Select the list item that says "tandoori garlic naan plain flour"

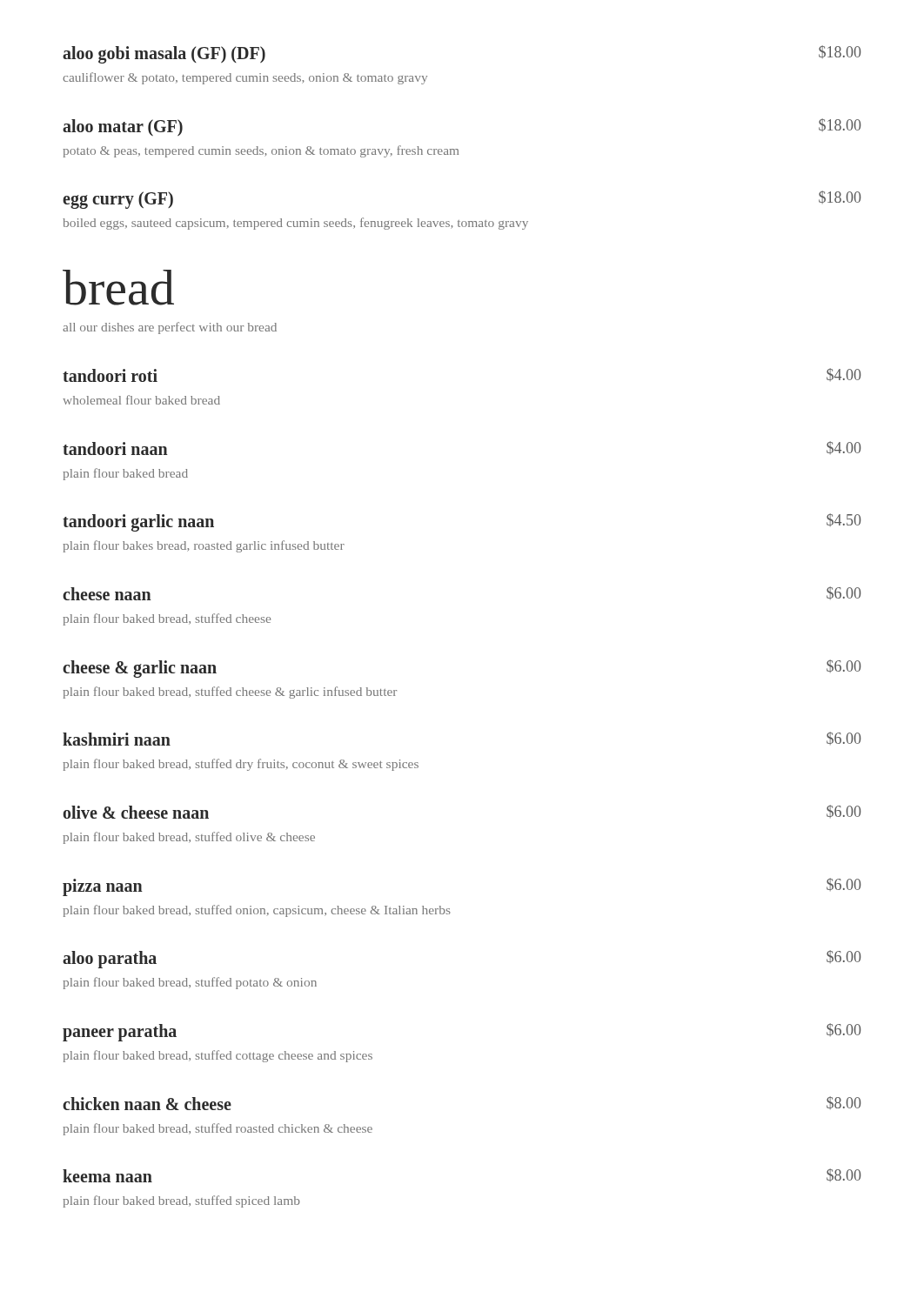coord(136,522)
